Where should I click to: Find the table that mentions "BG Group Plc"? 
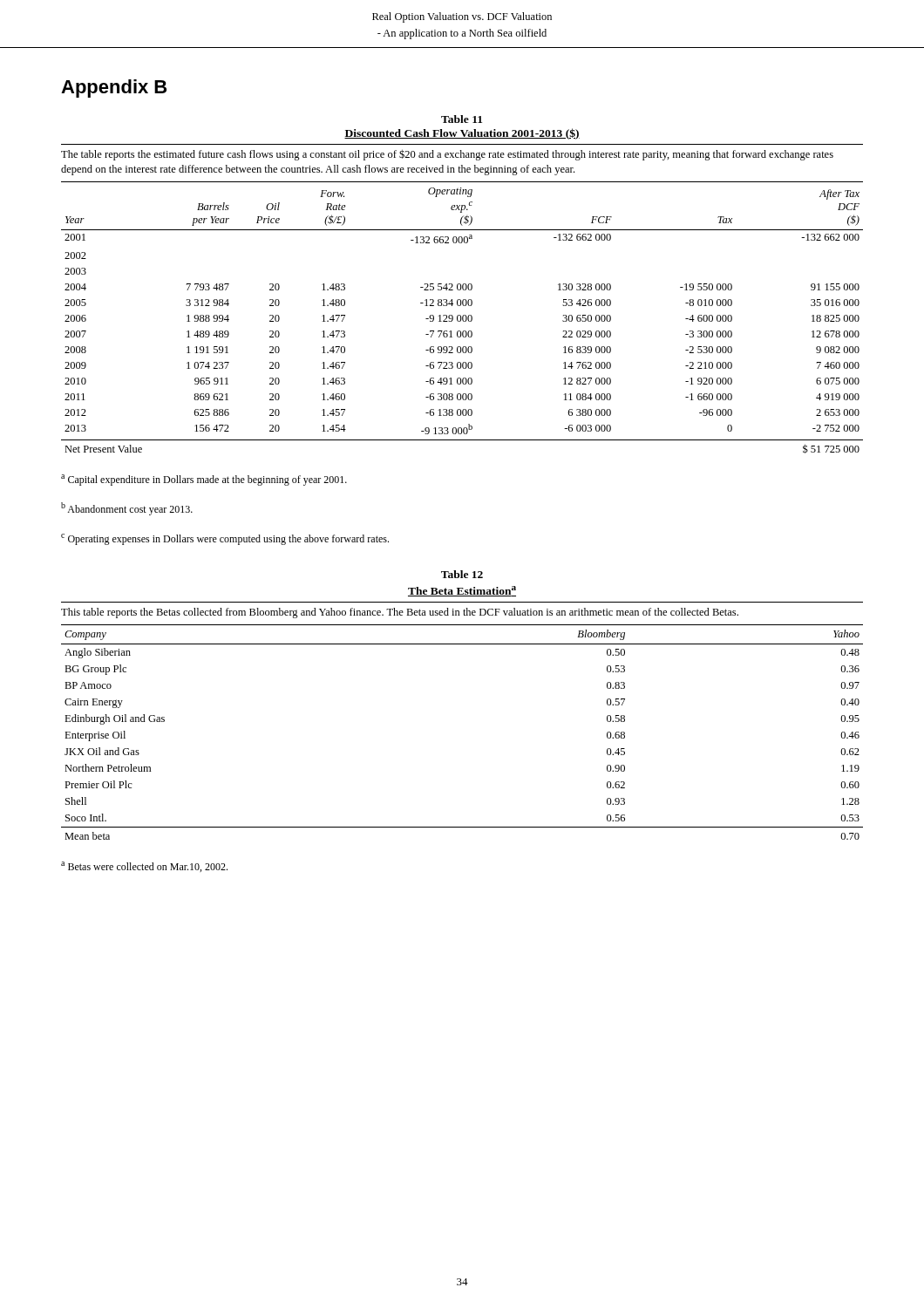click(462, 735)
